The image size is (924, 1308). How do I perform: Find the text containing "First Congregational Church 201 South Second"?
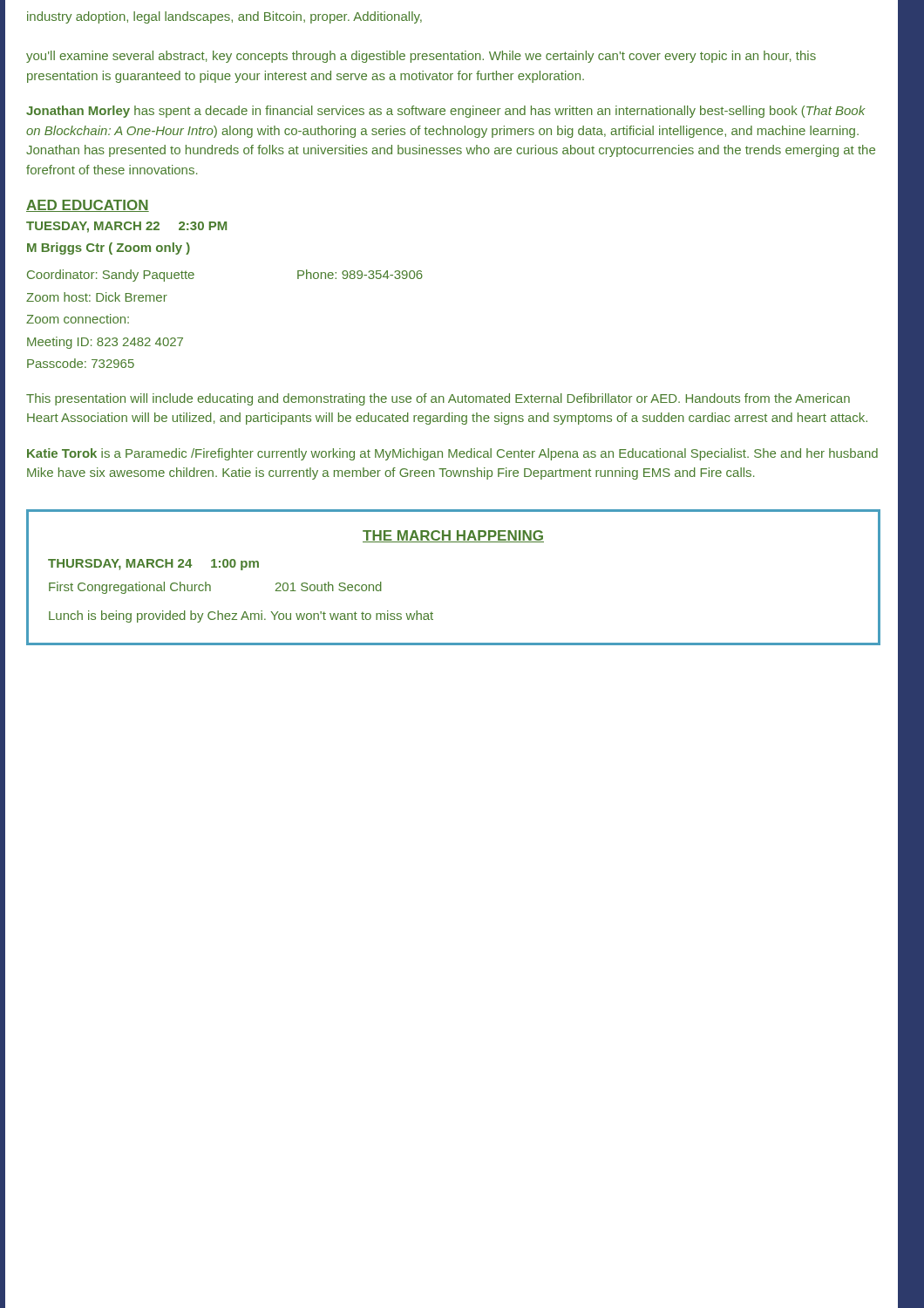[215, 586]
